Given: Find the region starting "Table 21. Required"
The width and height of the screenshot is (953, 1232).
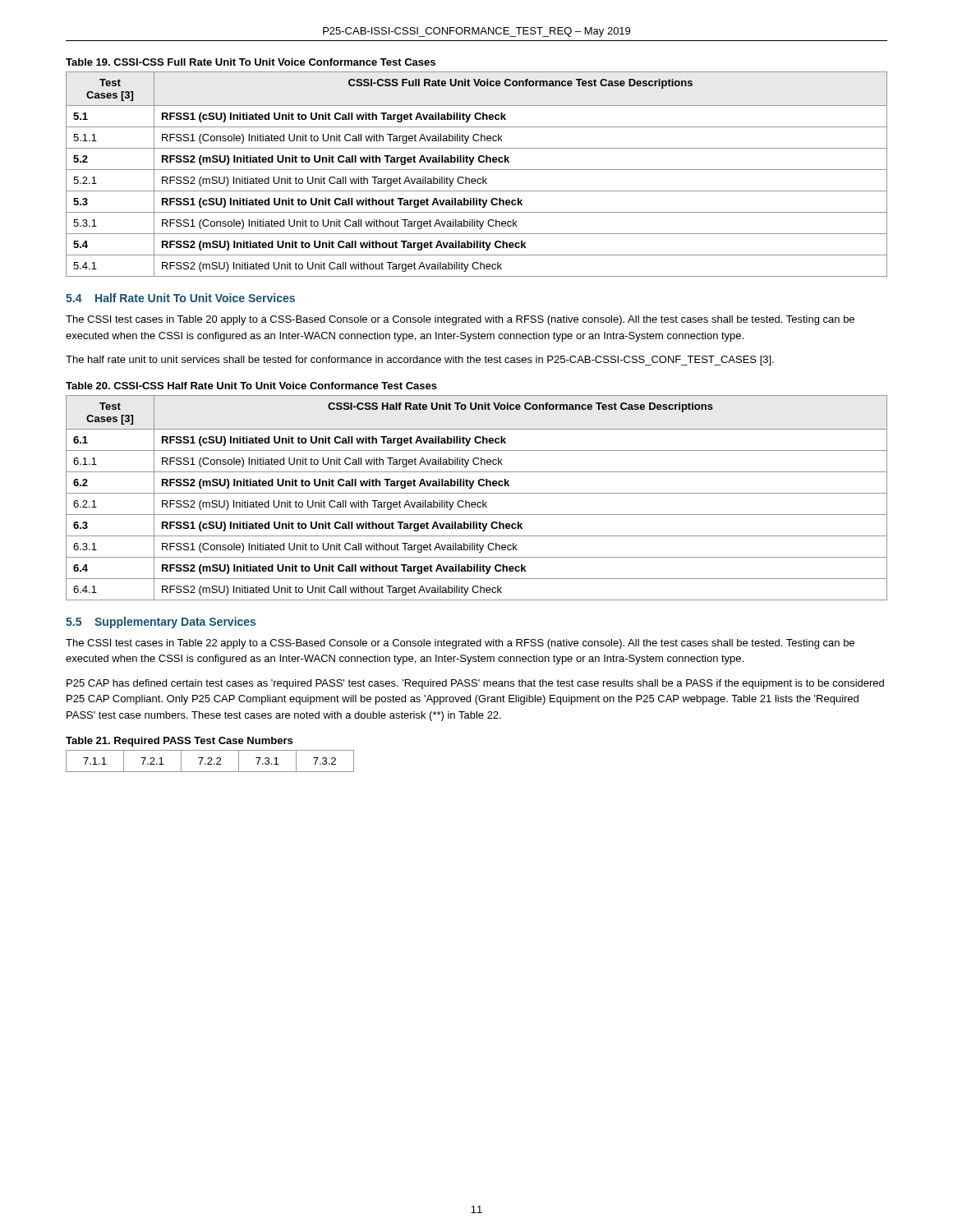Looking at the screenshot, I should (179, 740).
